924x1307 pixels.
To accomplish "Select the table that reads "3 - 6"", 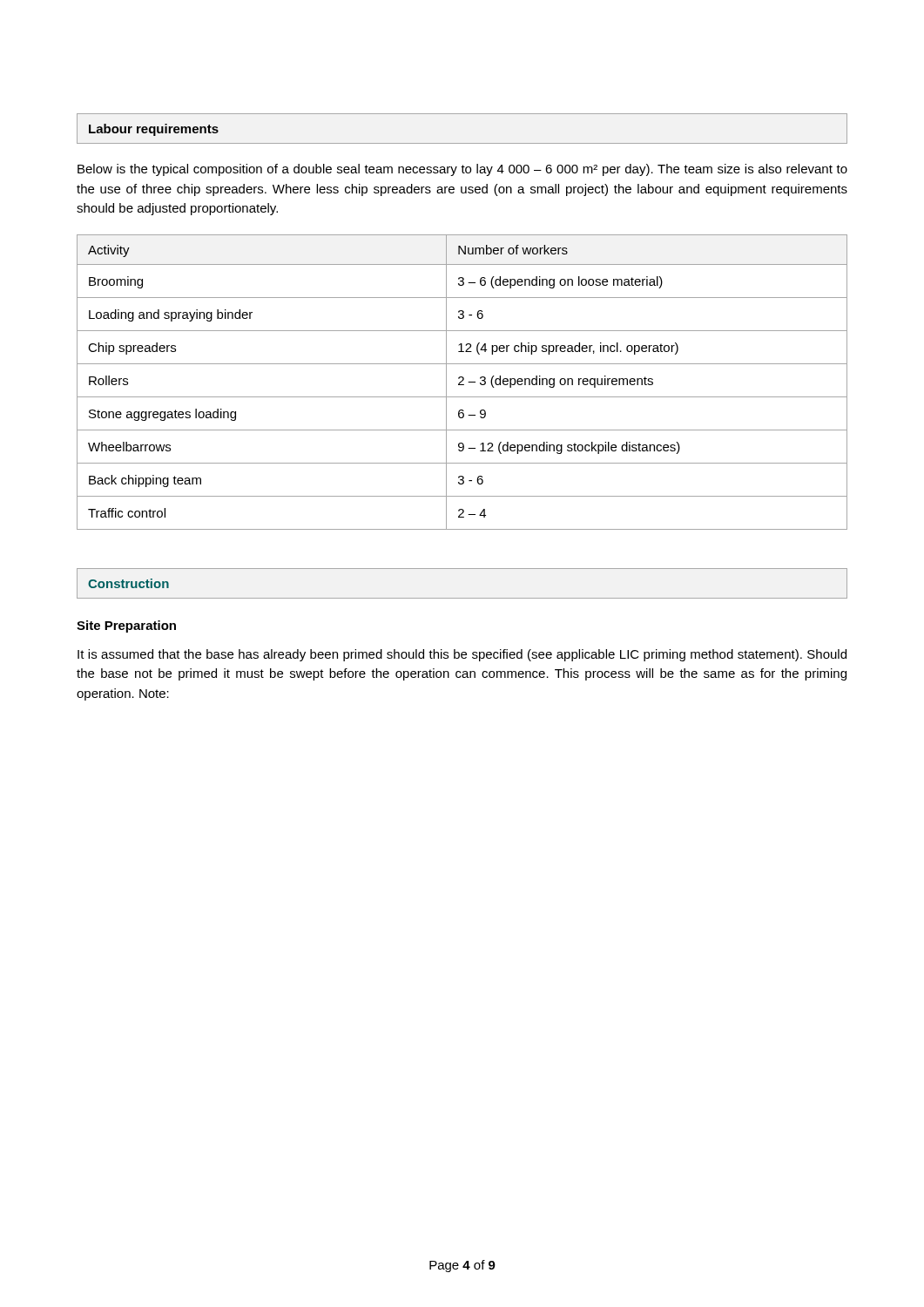I will [462, 382].
